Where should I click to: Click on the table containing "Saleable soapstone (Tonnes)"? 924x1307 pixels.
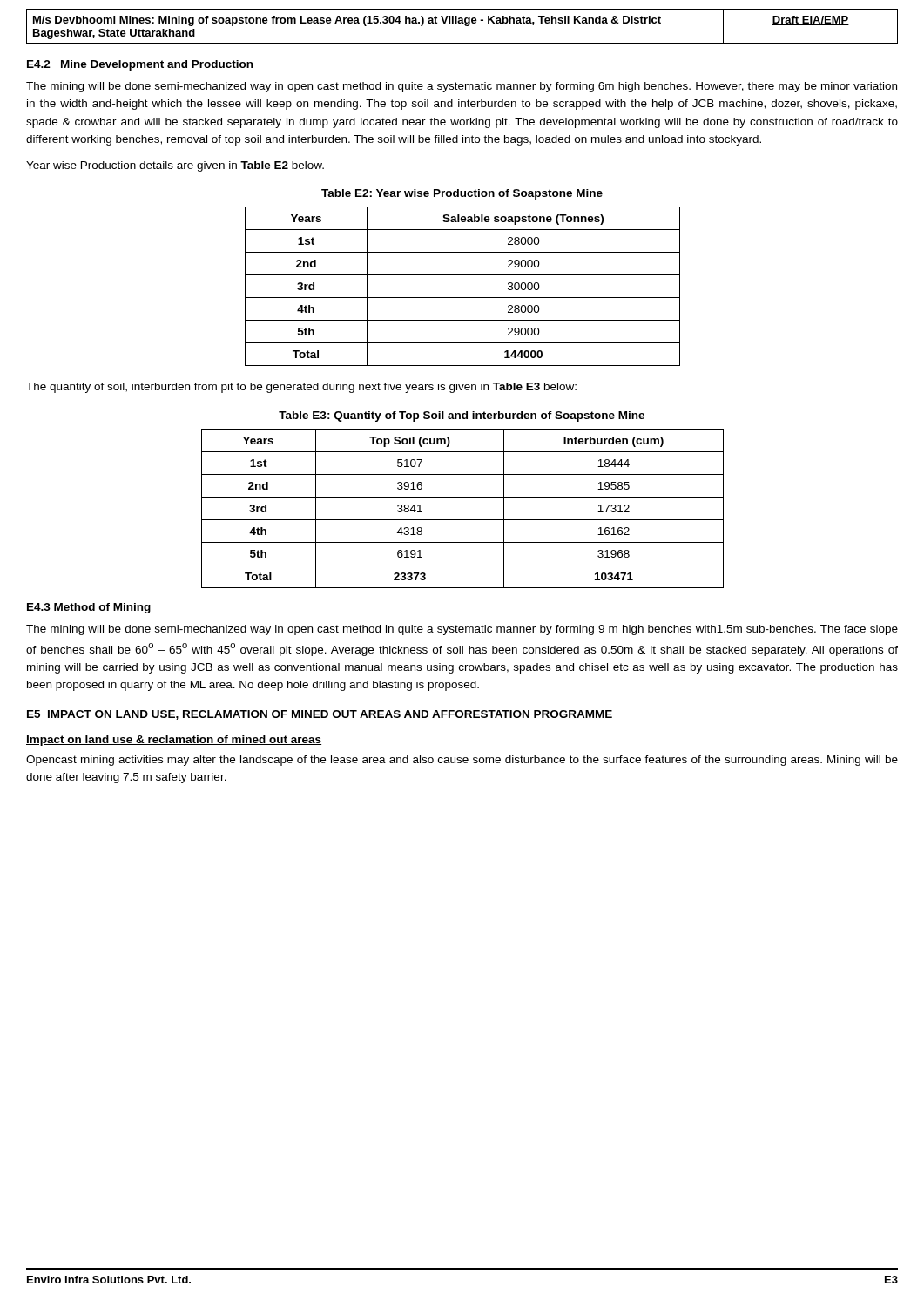(462, 286)
